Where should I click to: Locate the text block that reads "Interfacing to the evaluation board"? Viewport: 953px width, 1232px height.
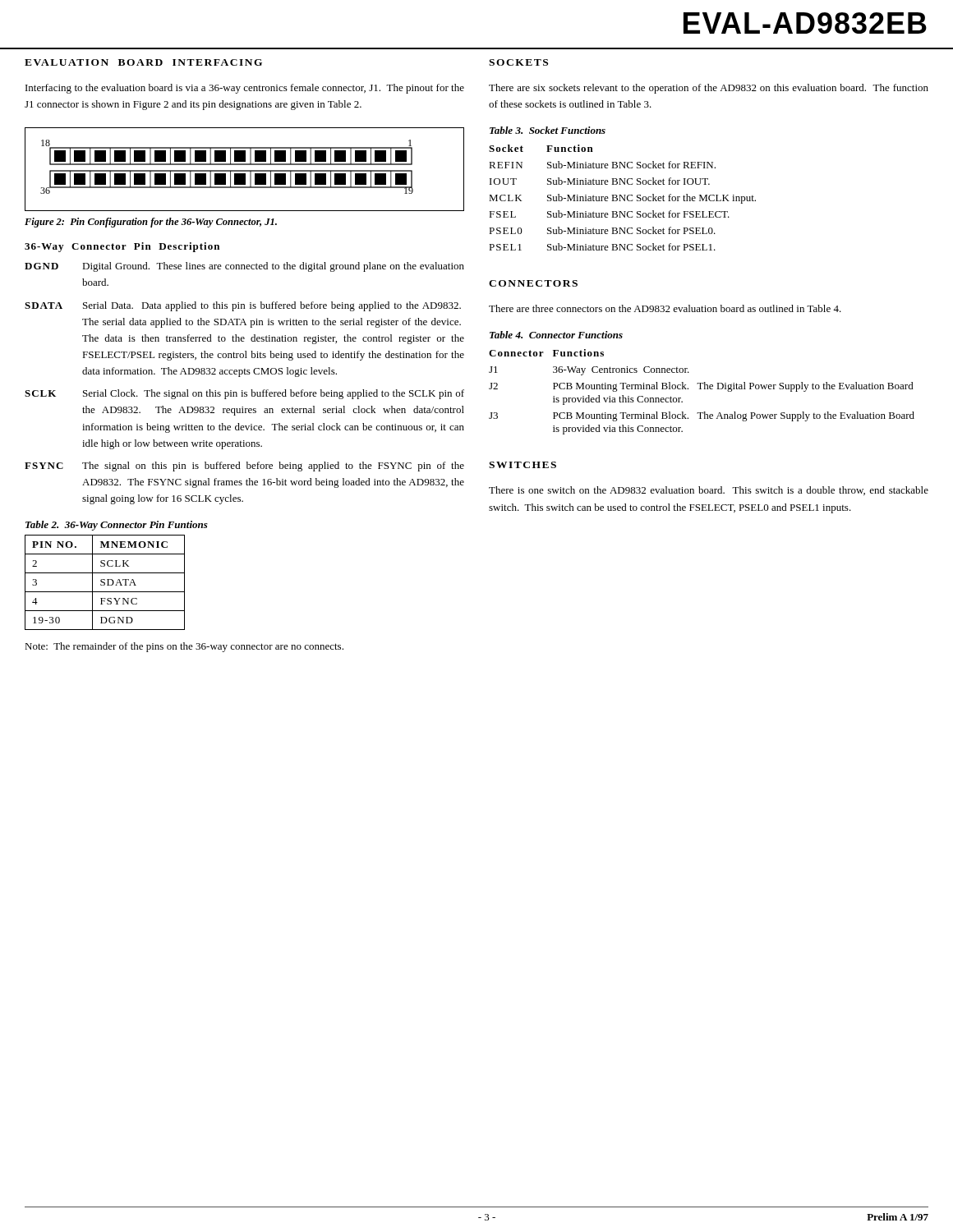[x=244, y=96]
